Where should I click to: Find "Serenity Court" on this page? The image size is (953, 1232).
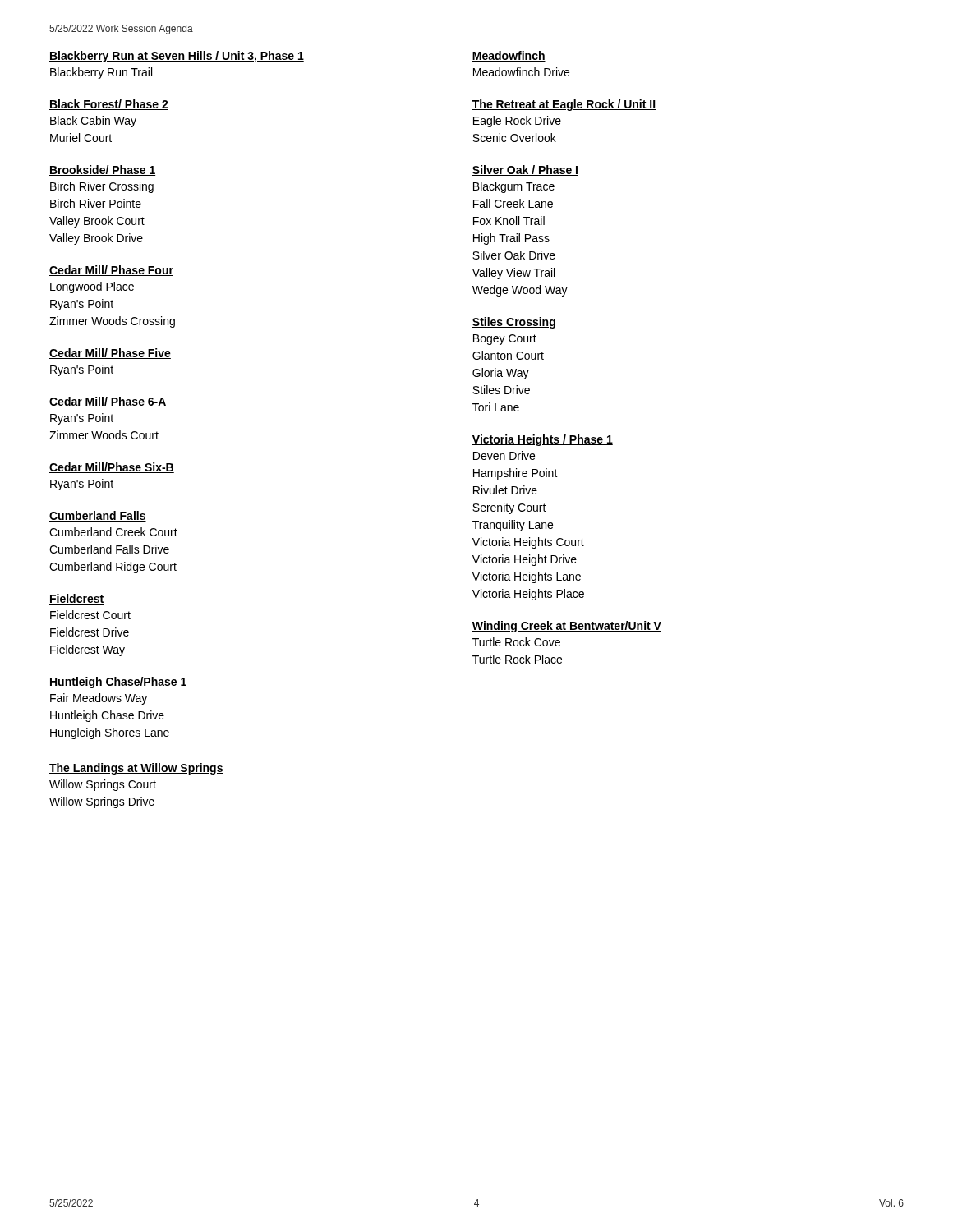click(x=509, y=508)
